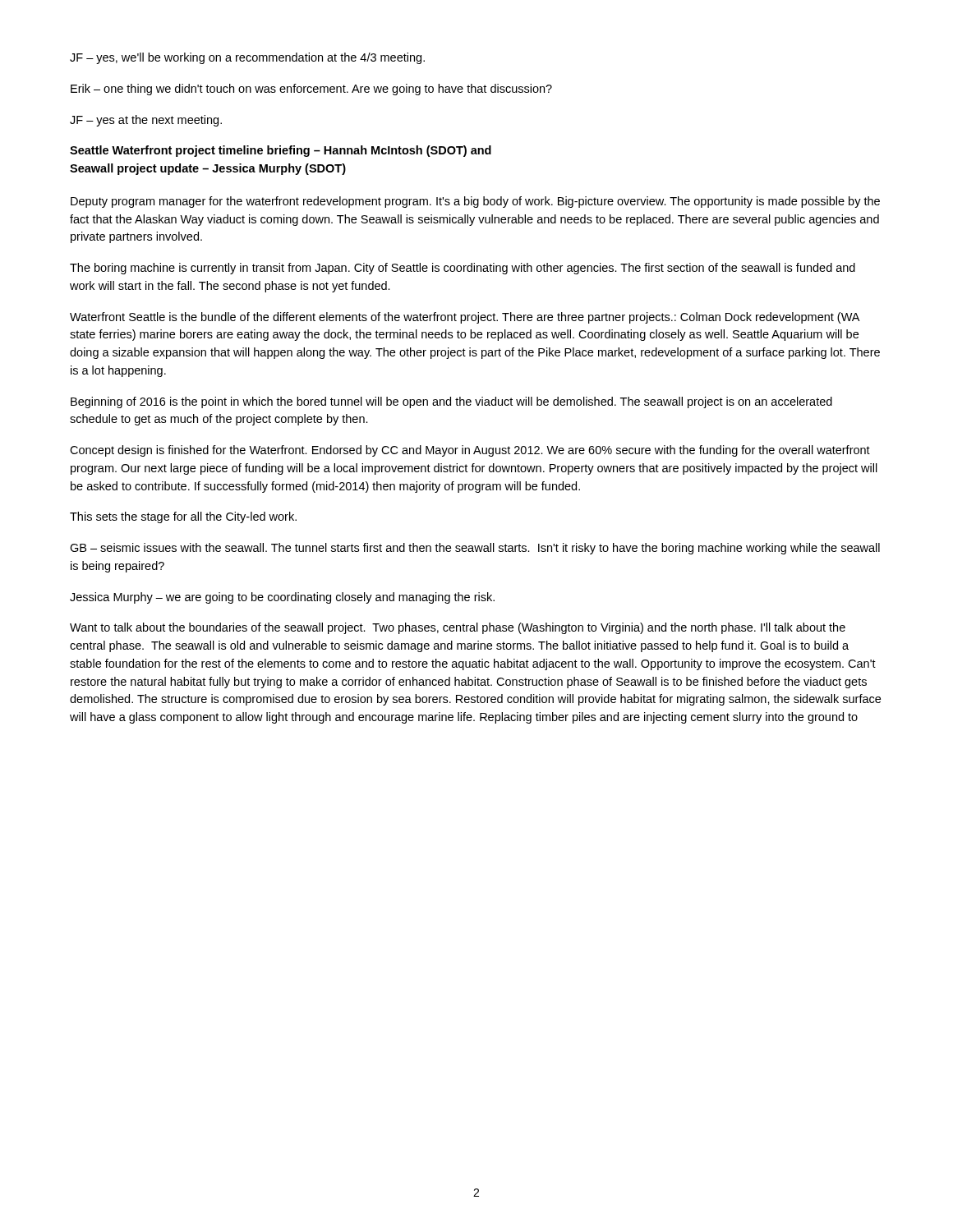Locate the block starting "Waterfront Seattle is the bundle"

pos(475,343)
